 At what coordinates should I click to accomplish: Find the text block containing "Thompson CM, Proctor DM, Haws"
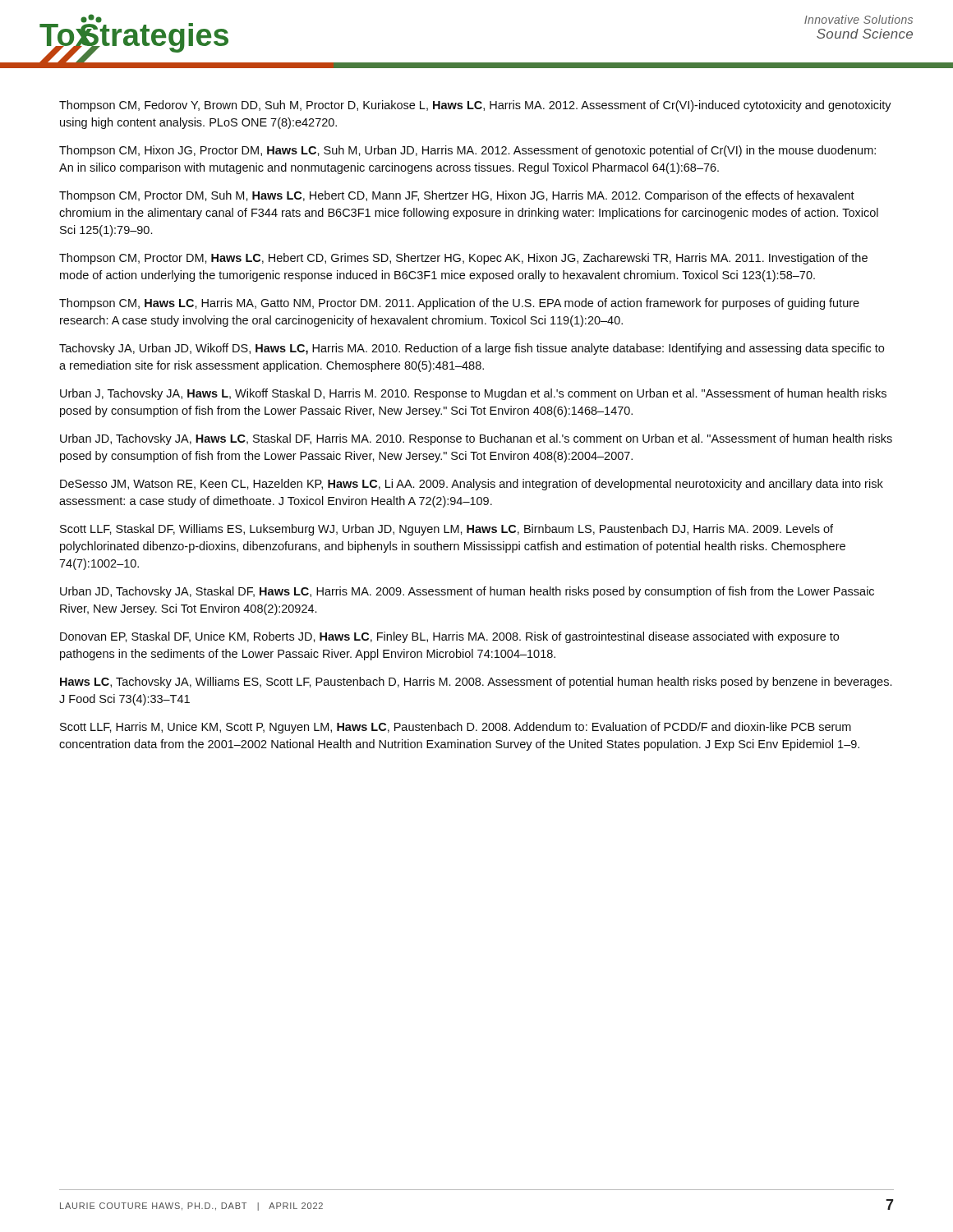point(464,267)
